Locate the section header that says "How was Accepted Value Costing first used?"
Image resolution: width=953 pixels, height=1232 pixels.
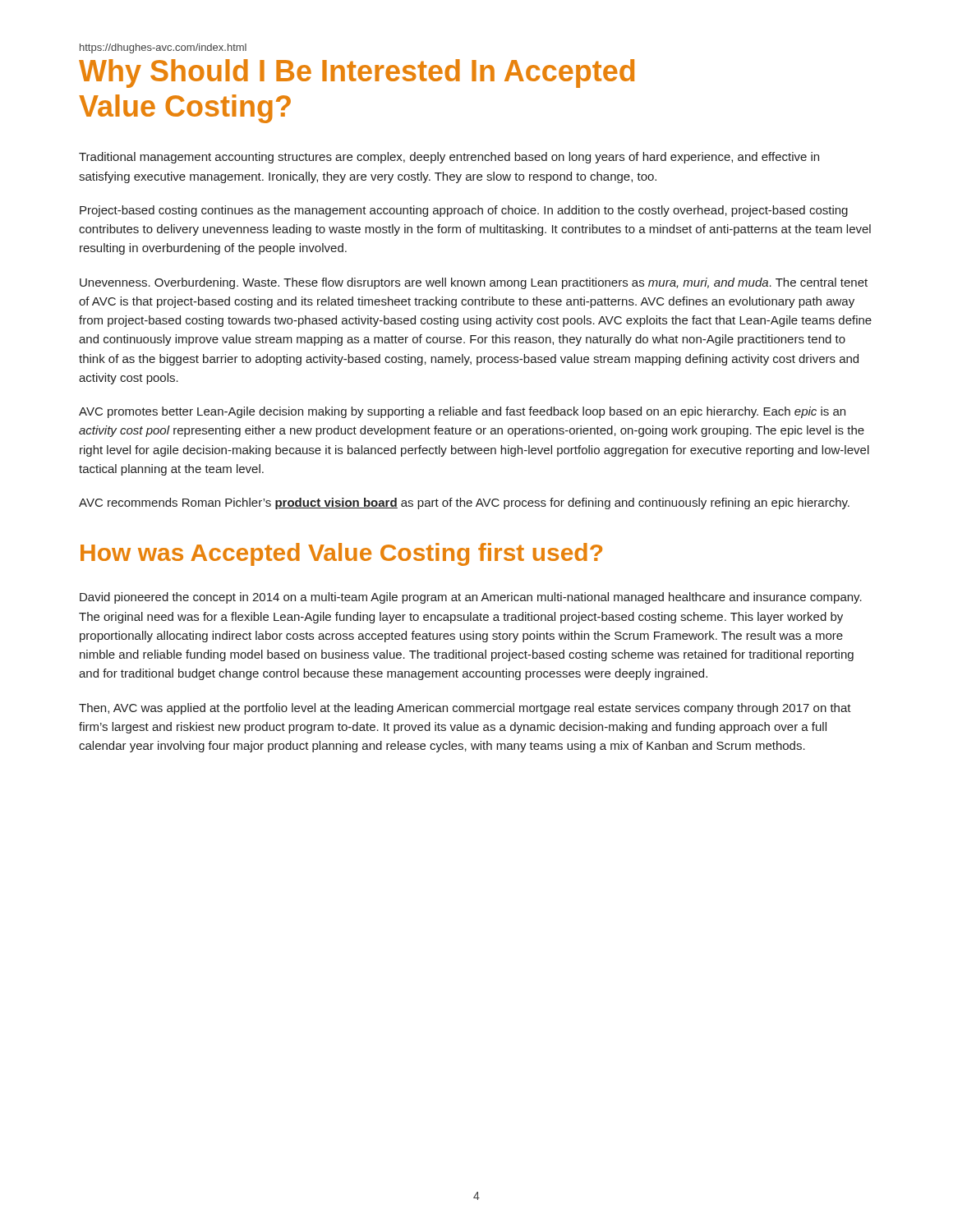(341, 553)
